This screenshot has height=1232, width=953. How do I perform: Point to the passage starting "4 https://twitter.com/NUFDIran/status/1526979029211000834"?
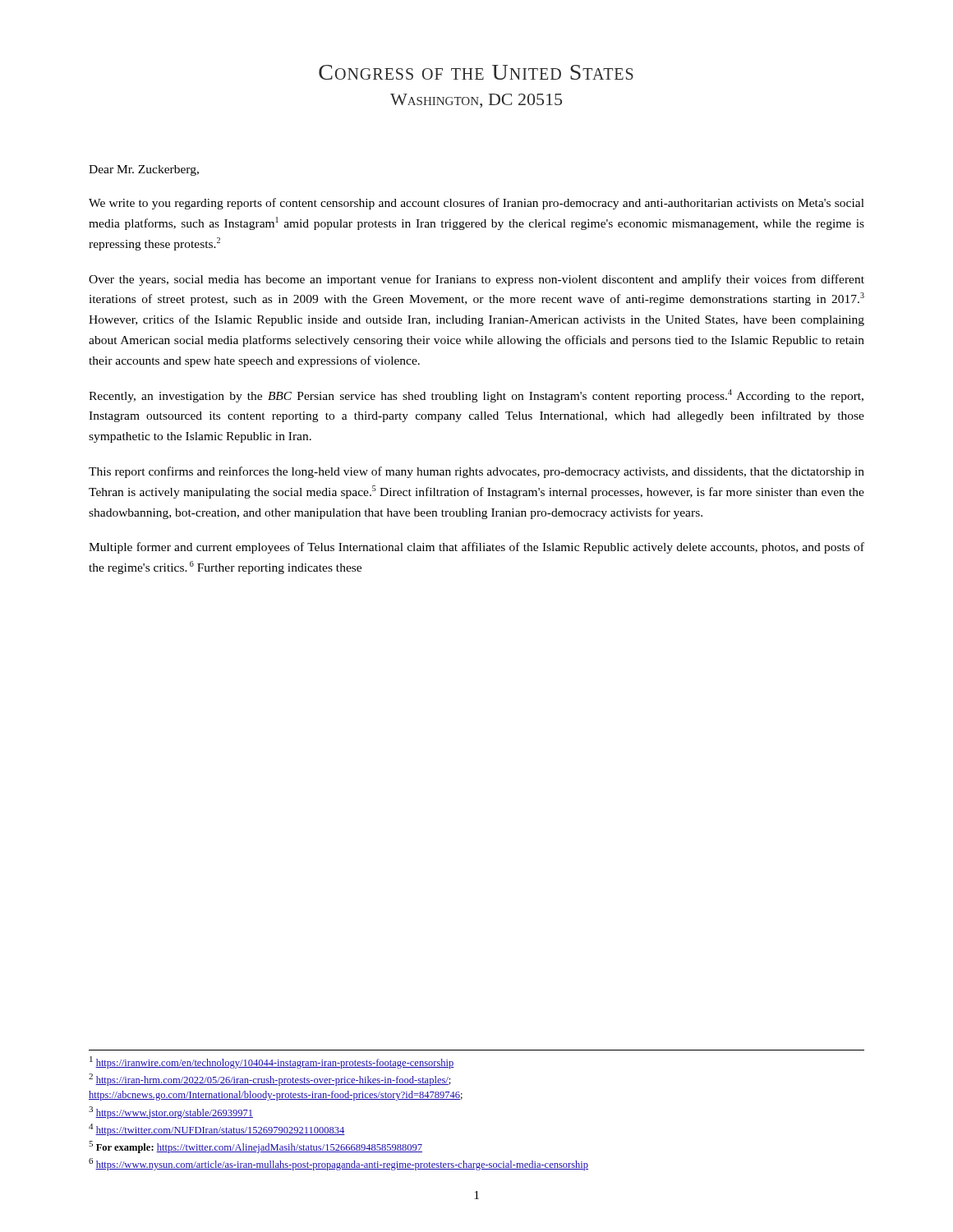(217, 1129)
